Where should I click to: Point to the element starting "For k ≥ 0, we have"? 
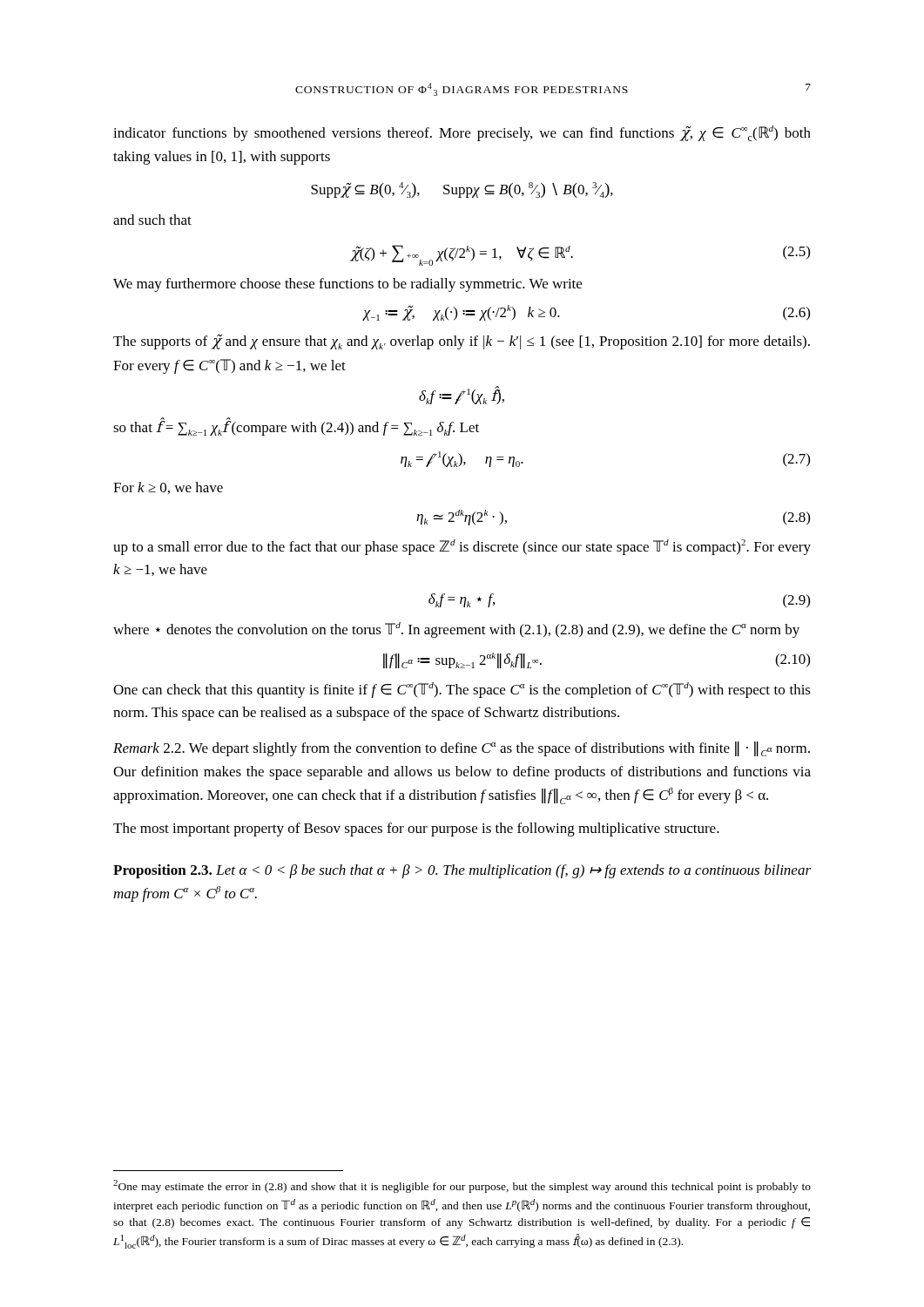pos(168,488)
